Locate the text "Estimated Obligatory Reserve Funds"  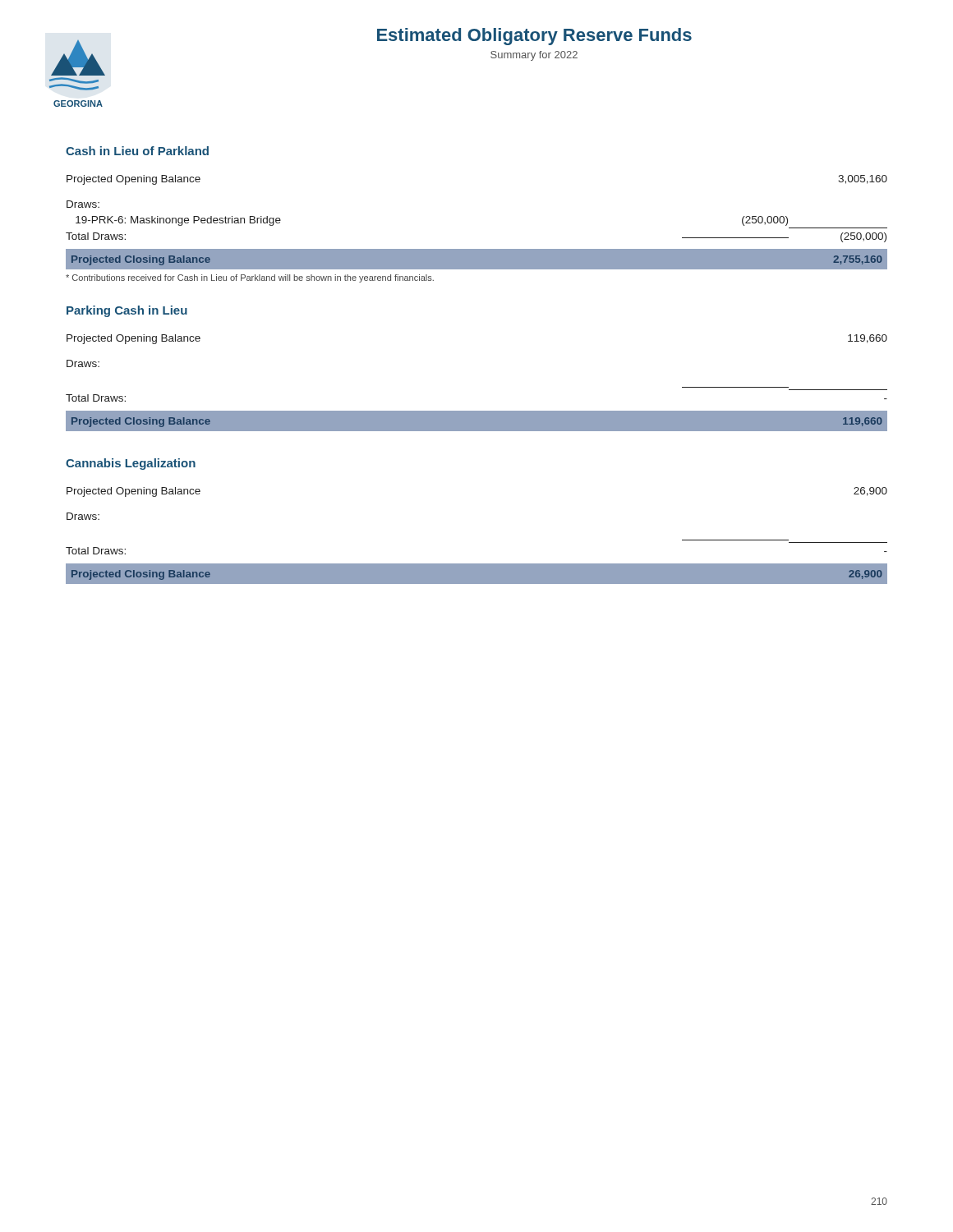pos(534,35)
